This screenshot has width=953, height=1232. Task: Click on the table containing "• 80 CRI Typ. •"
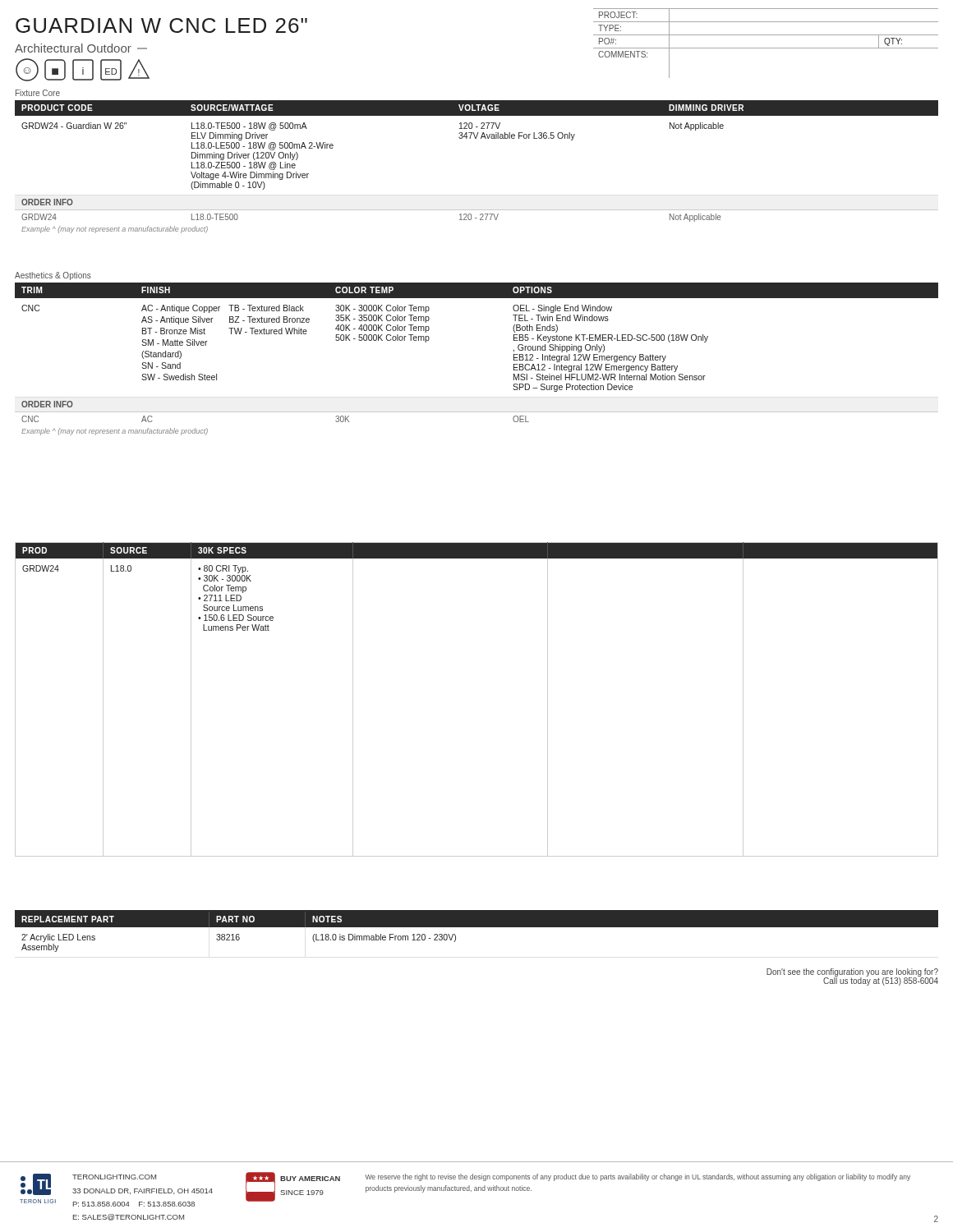[476, 699]
